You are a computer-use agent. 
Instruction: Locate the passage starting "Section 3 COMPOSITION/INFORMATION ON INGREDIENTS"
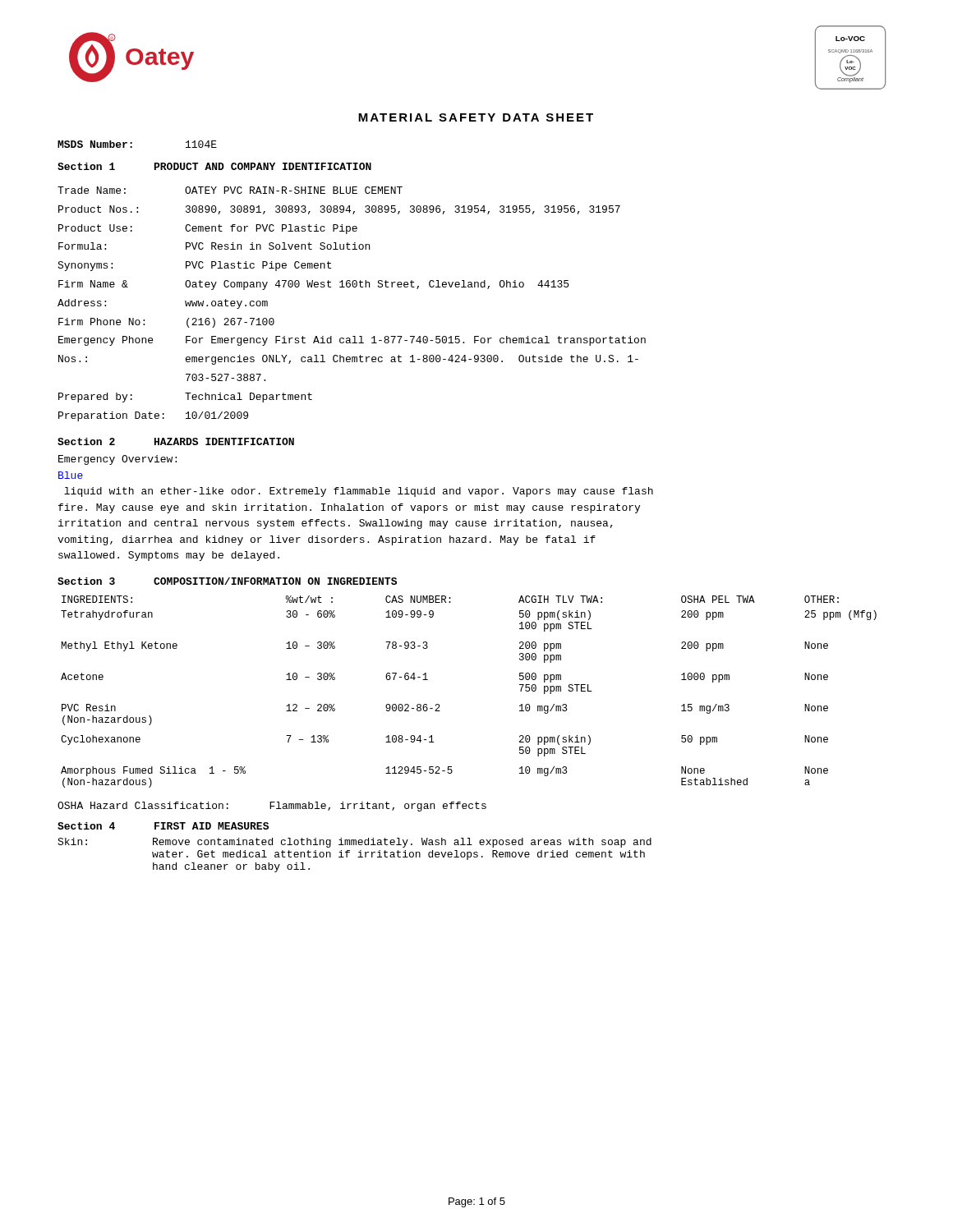click(x=227, y=582)
